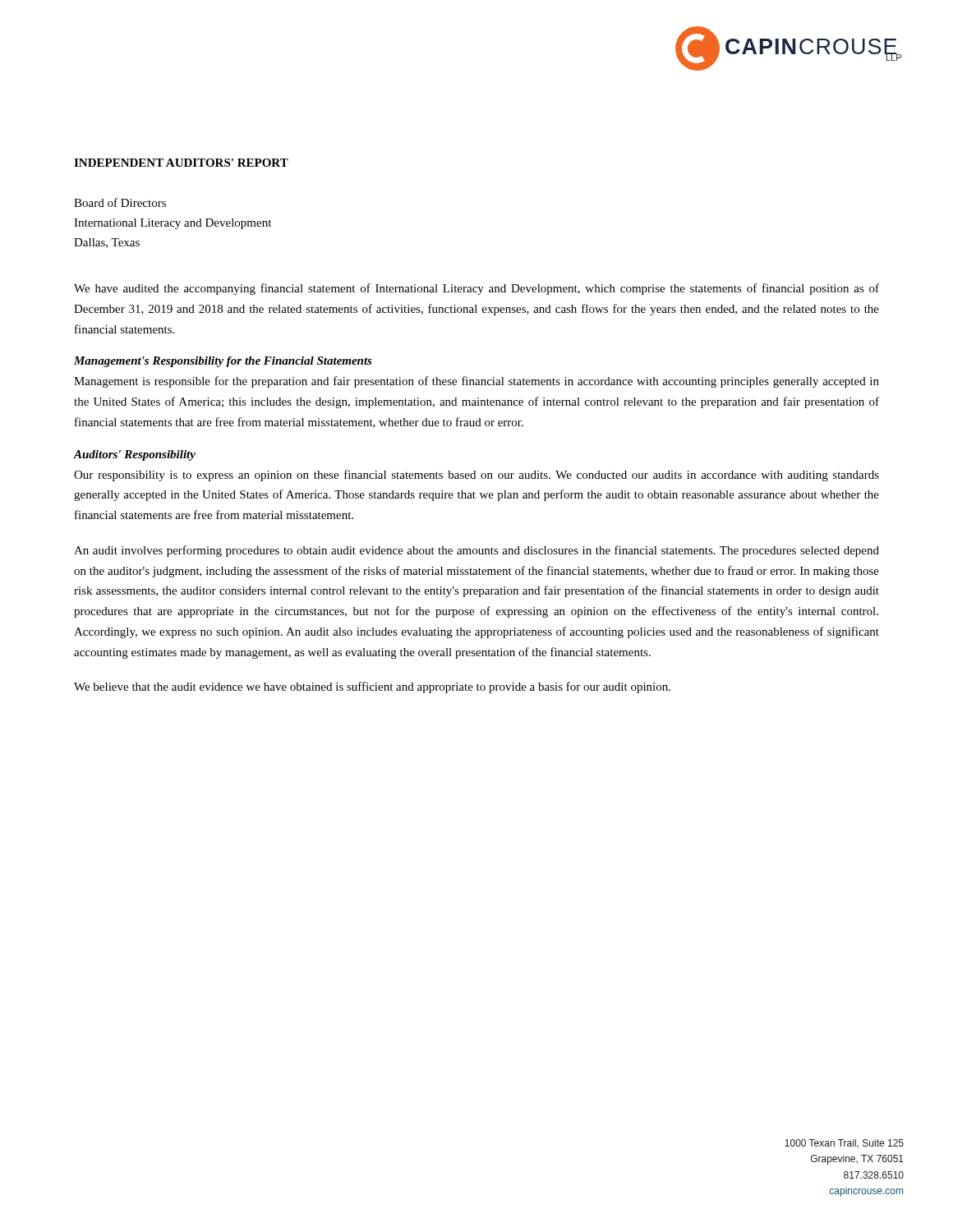
Task: Point to the block beginning "Our responsibility is to express"
Action: click(x=476, y=495)
